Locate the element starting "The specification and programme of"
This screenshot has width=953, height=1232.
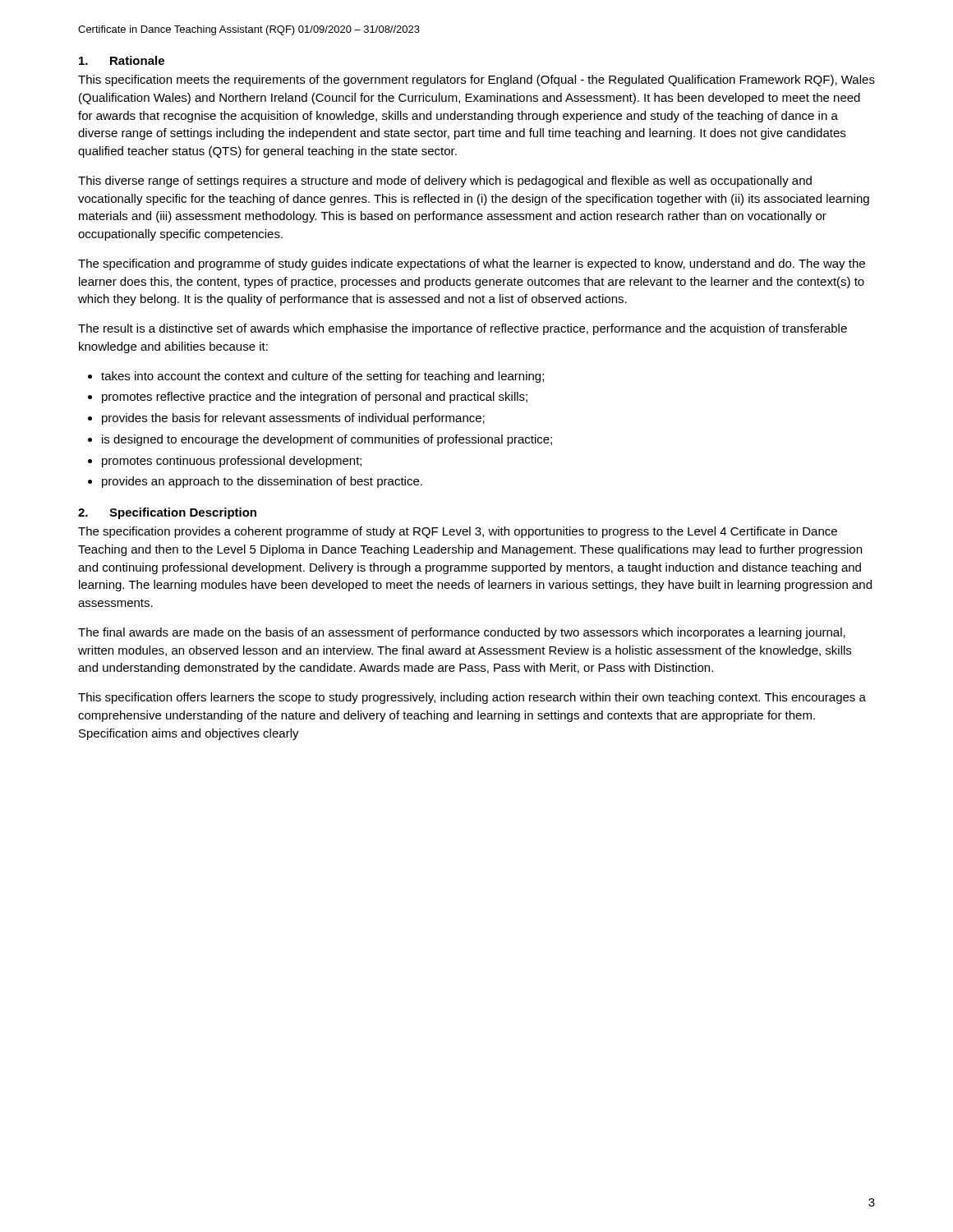[x=476, y=281]
